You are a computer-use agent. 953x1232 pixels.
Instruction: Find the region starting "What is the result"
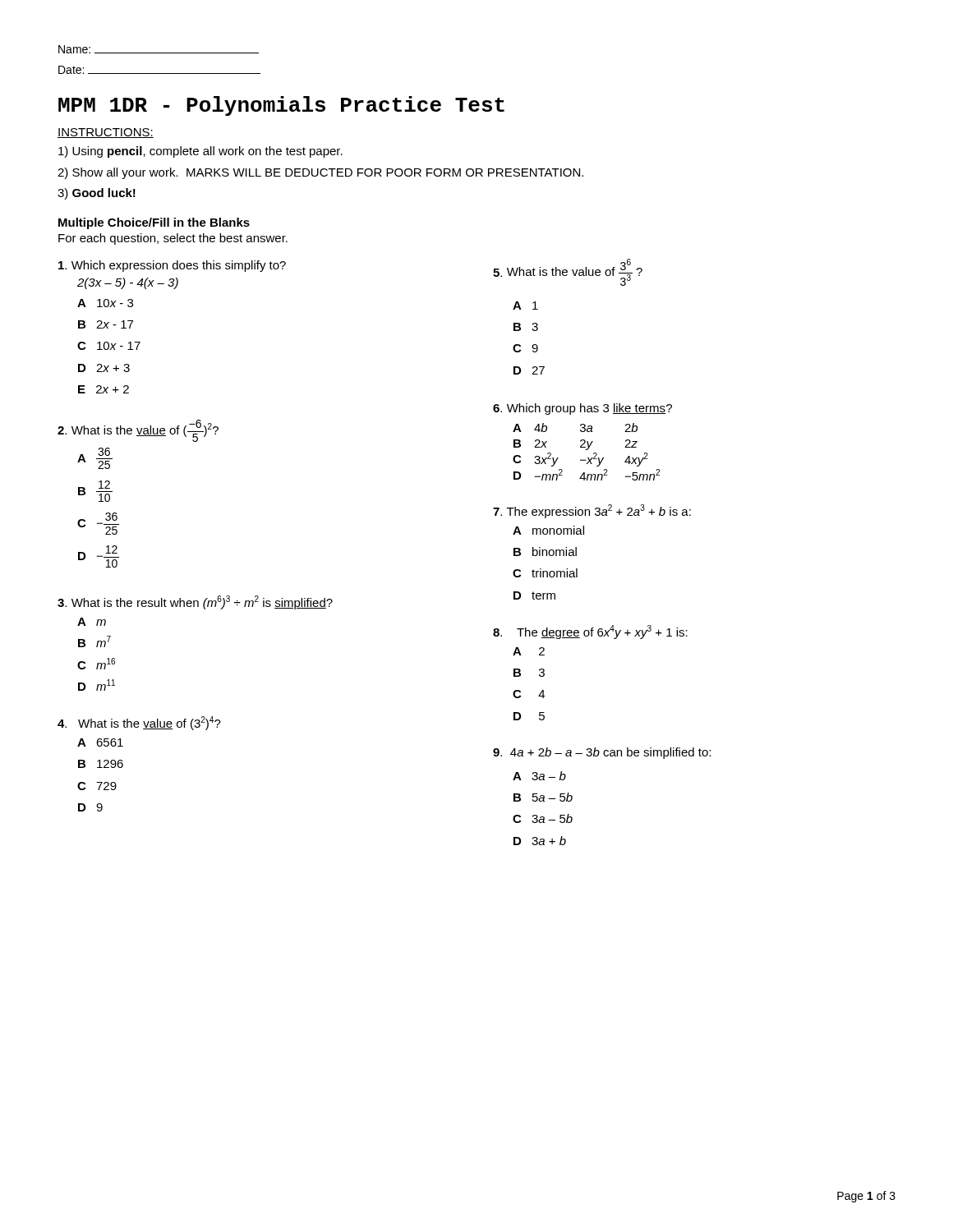(x=195, y=602)
